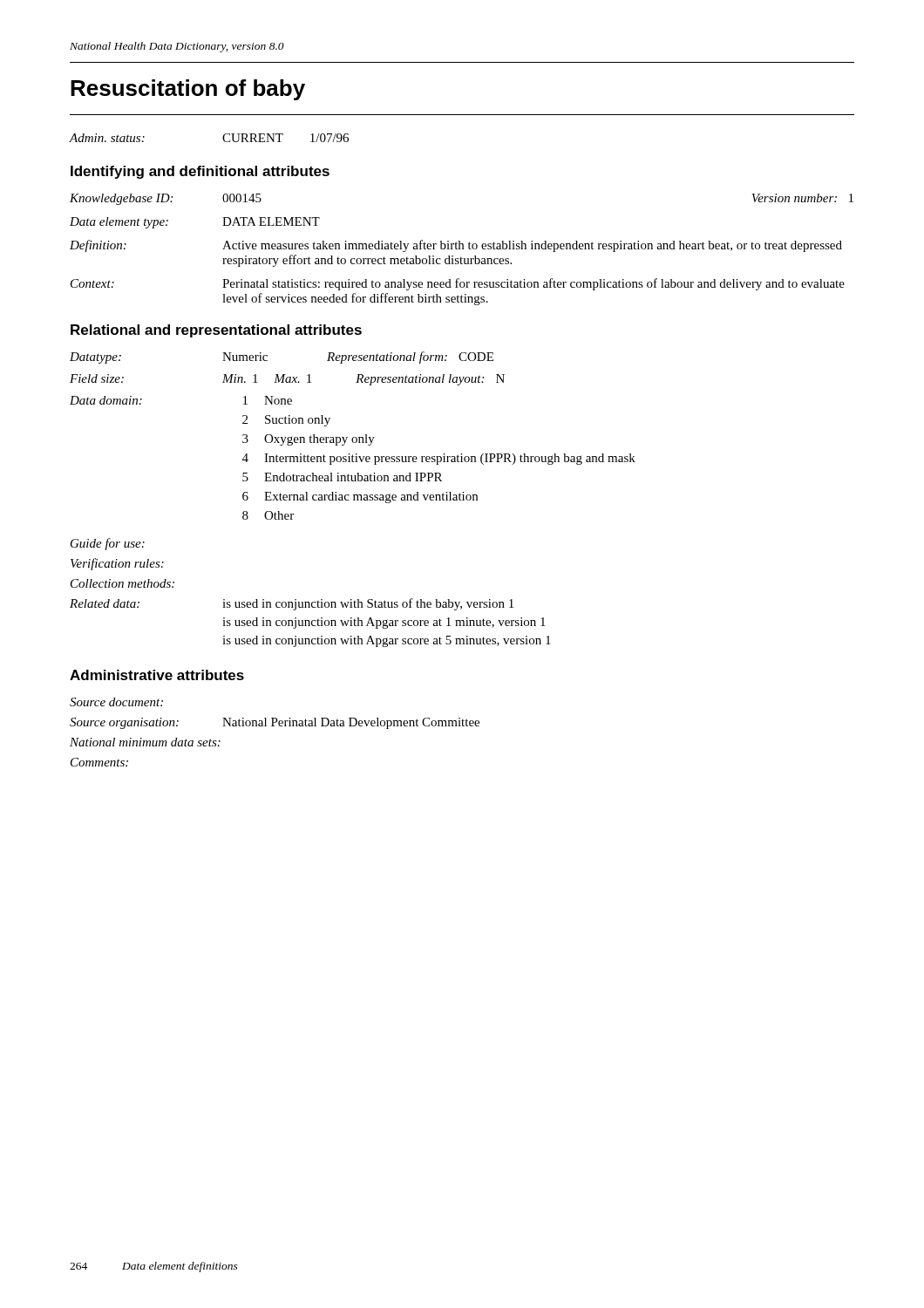Find the text block that says "Source organisation: National Perinatal"
The height and width of the screenshot is (1308, 924).
tap(462, 722)
